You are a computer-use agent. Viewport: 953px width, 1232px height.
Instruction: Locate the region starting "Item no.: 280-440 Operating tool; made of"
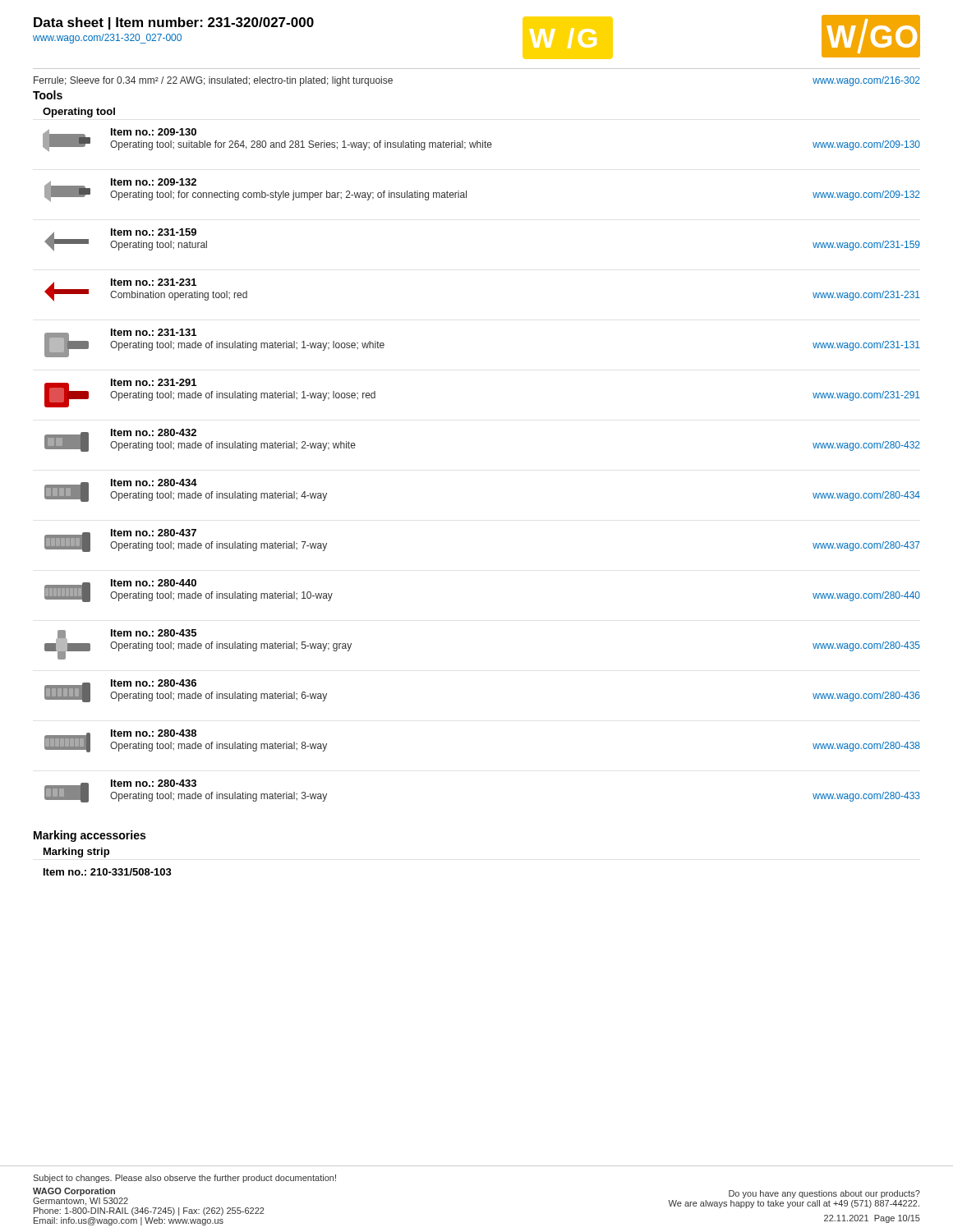pos(187,593)
